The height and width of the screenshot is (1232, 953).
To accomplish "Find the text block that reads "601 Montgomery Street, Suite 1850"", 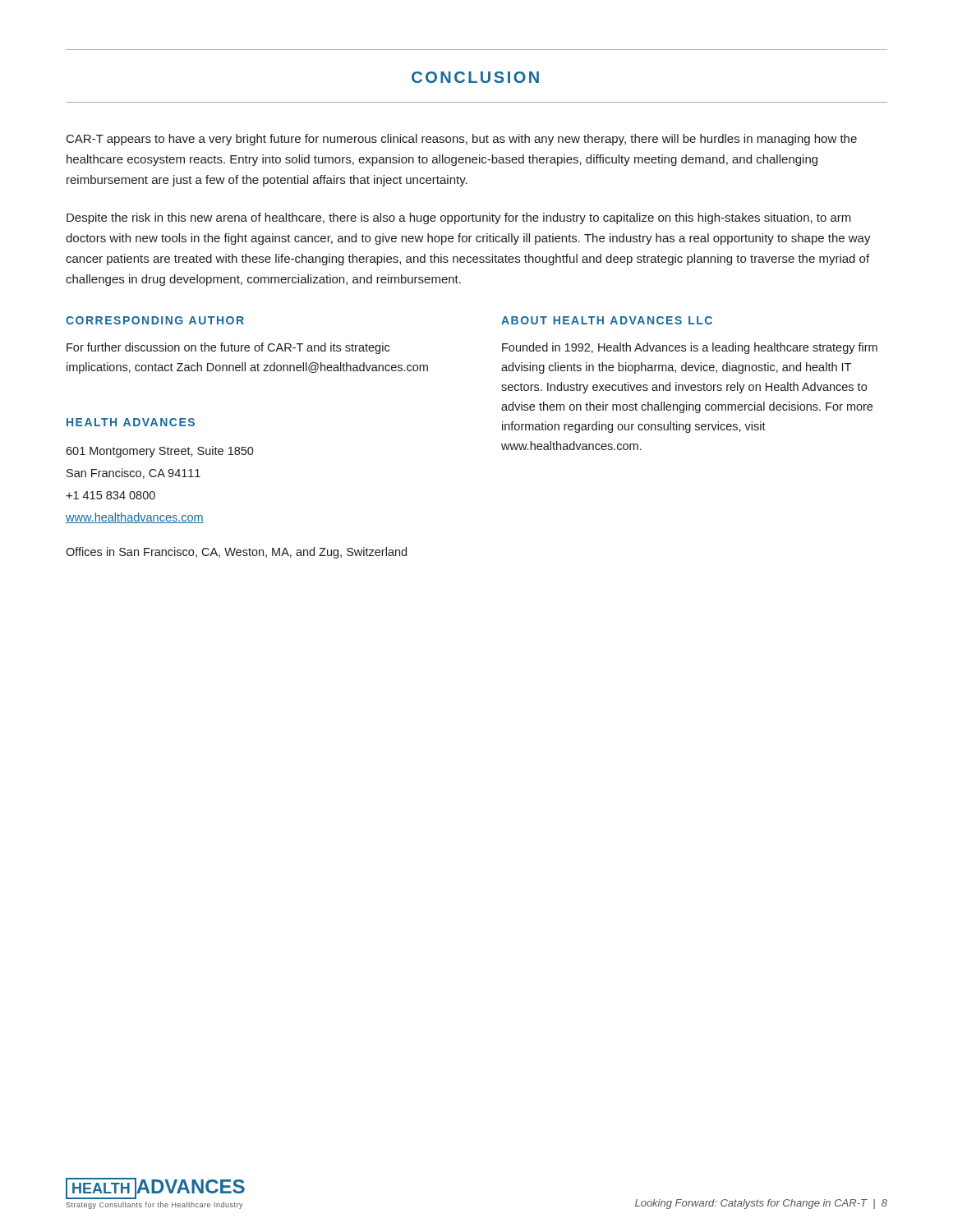I will click(x=160, y=452).
